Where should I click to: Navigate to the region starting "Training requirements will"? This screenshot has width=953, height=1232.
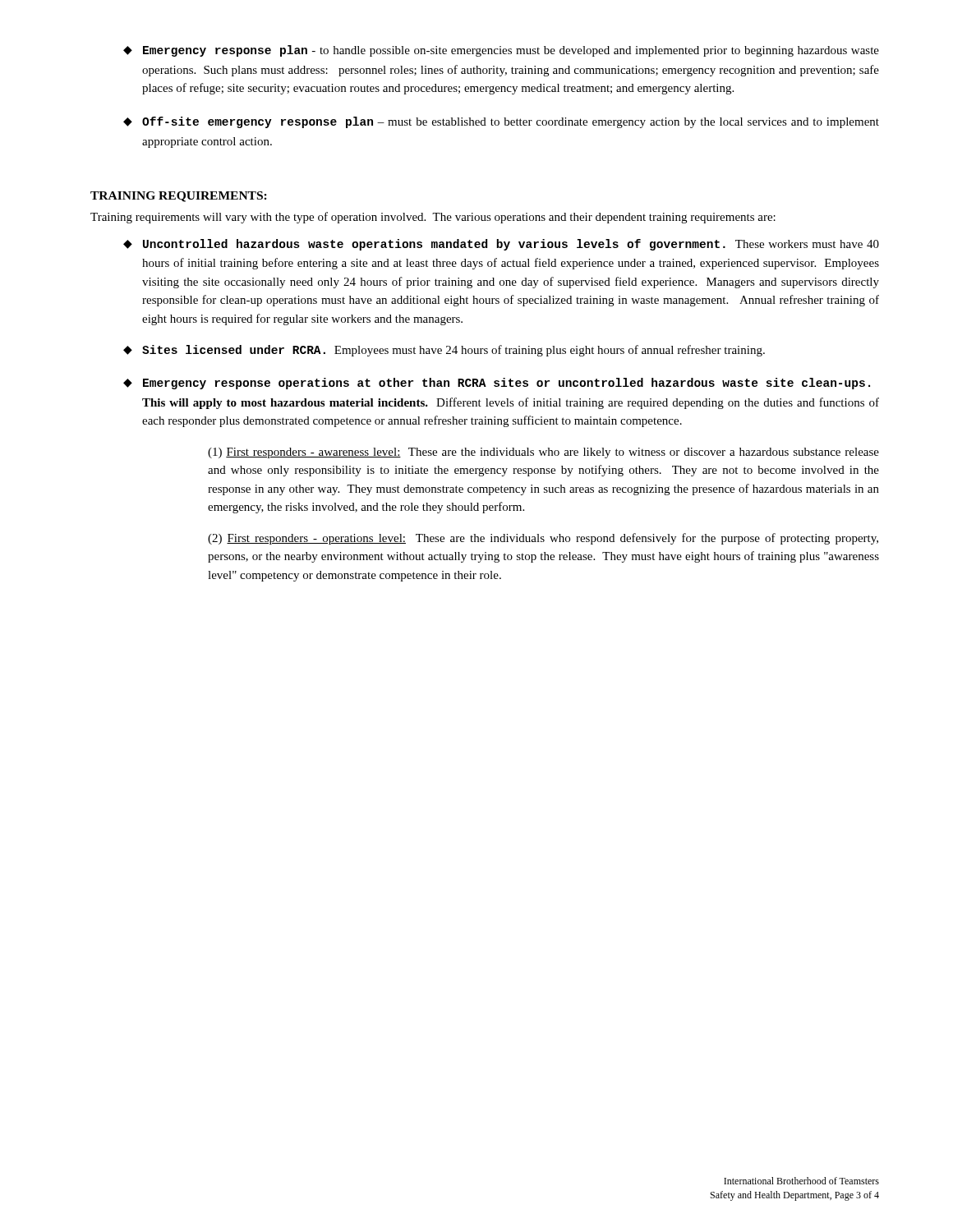[433, 217]
